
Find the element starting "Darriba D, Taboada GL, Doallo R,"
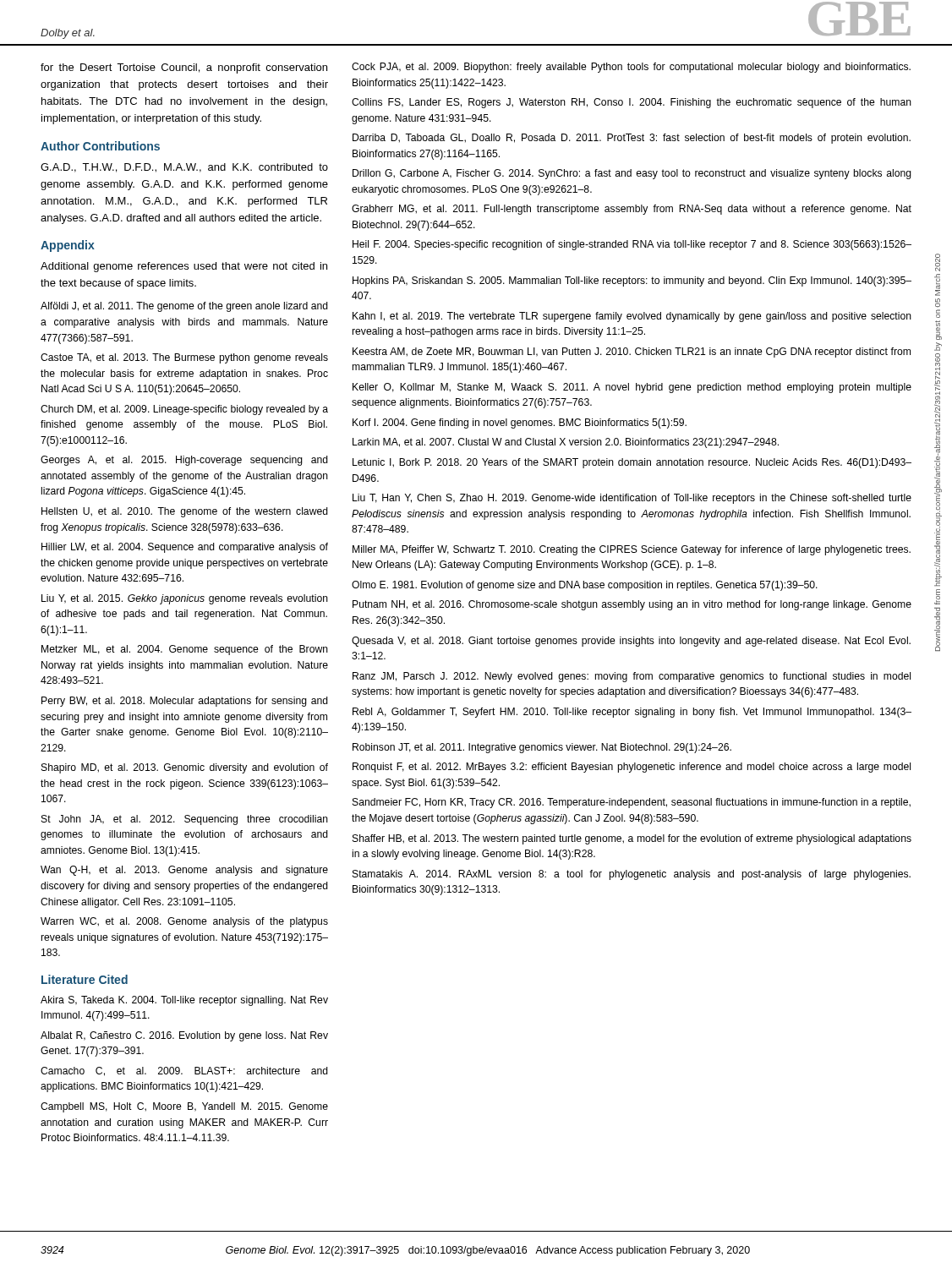click(632, 146)
